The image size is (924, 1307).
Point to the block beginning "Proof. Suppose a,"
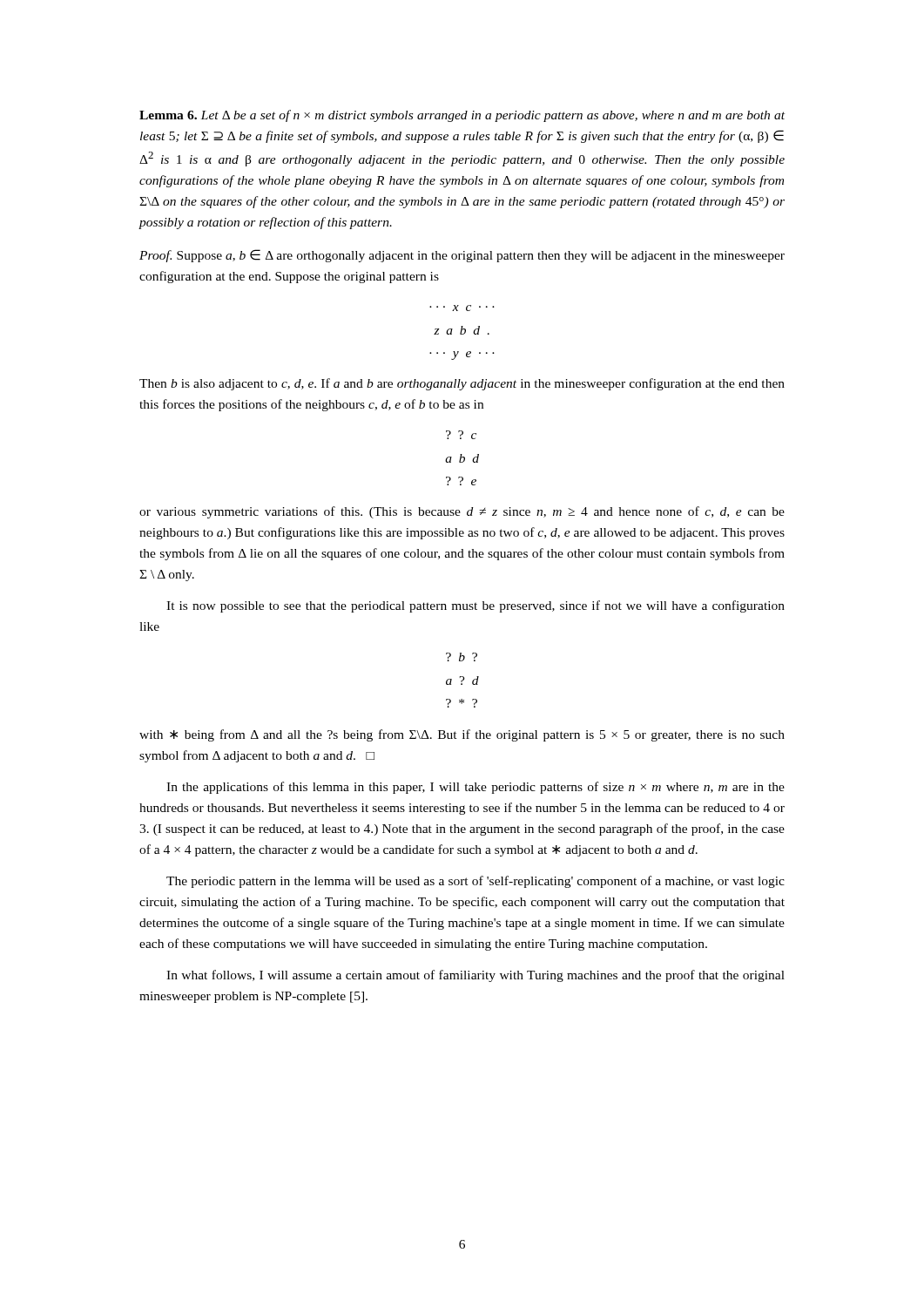(462, 266)
